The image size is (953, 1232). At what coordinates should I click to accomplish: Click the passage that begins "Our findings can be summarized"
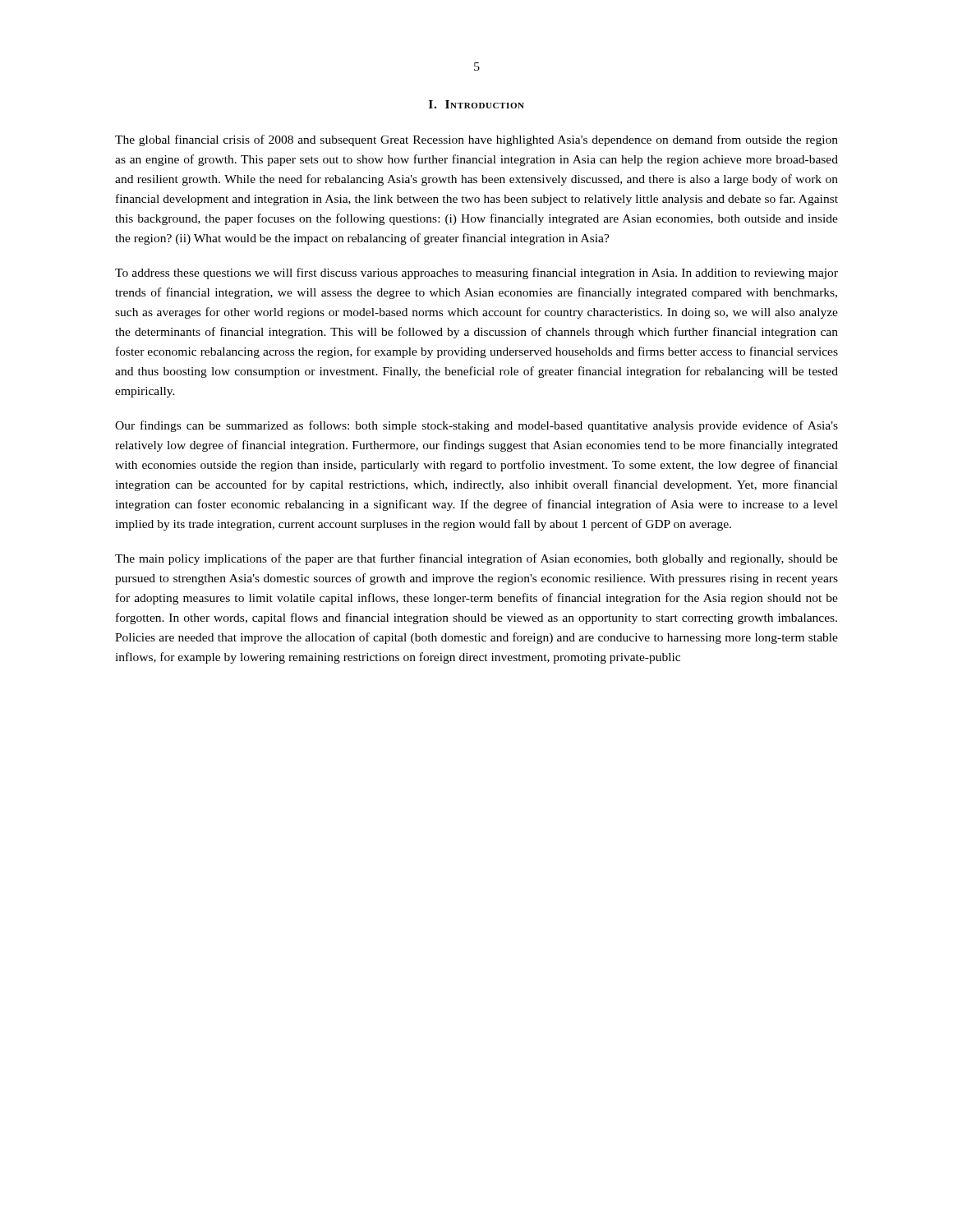[476, 475]
